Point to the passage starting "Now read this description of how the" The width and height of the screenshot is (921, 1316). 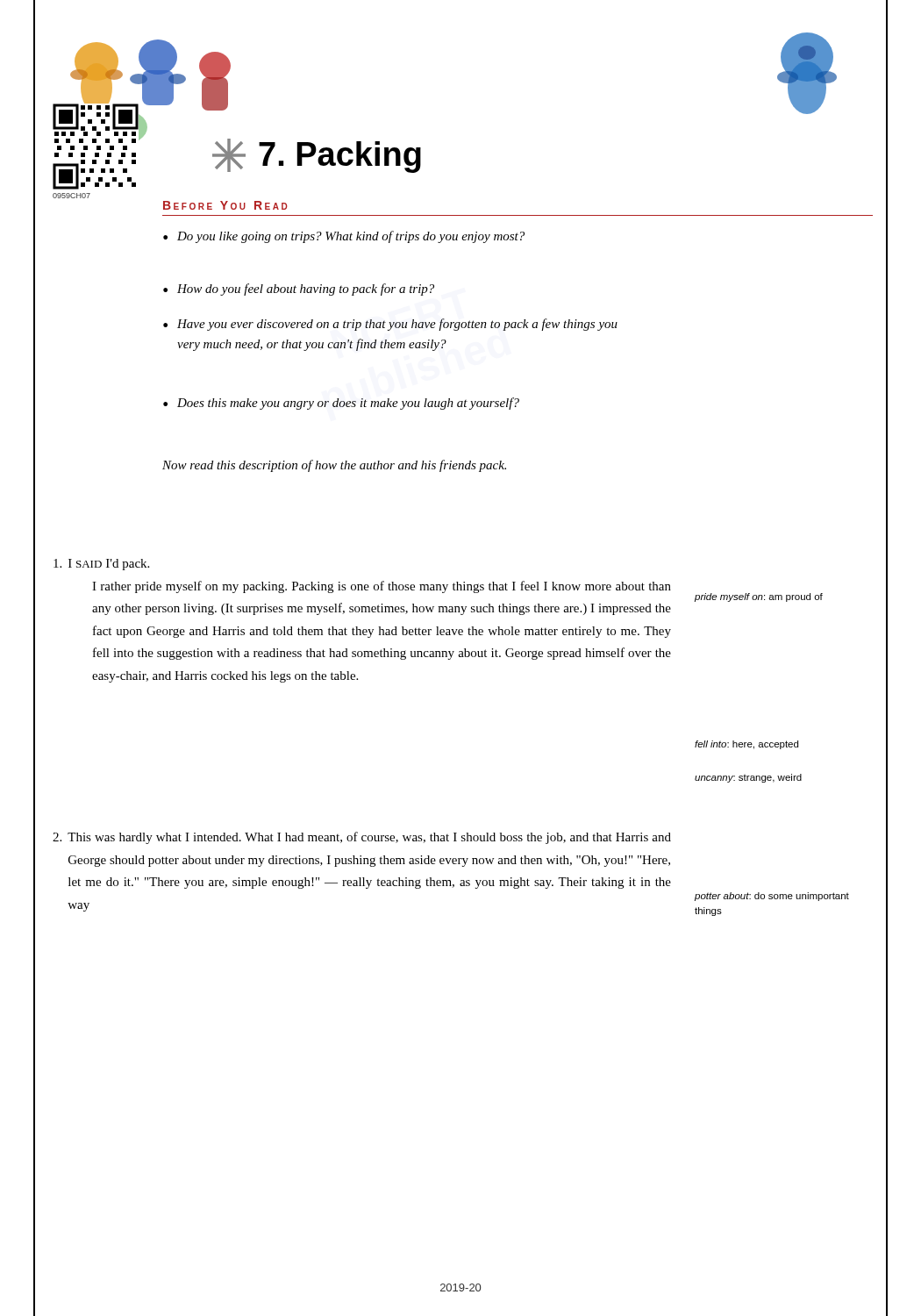[x=335, y=465]
